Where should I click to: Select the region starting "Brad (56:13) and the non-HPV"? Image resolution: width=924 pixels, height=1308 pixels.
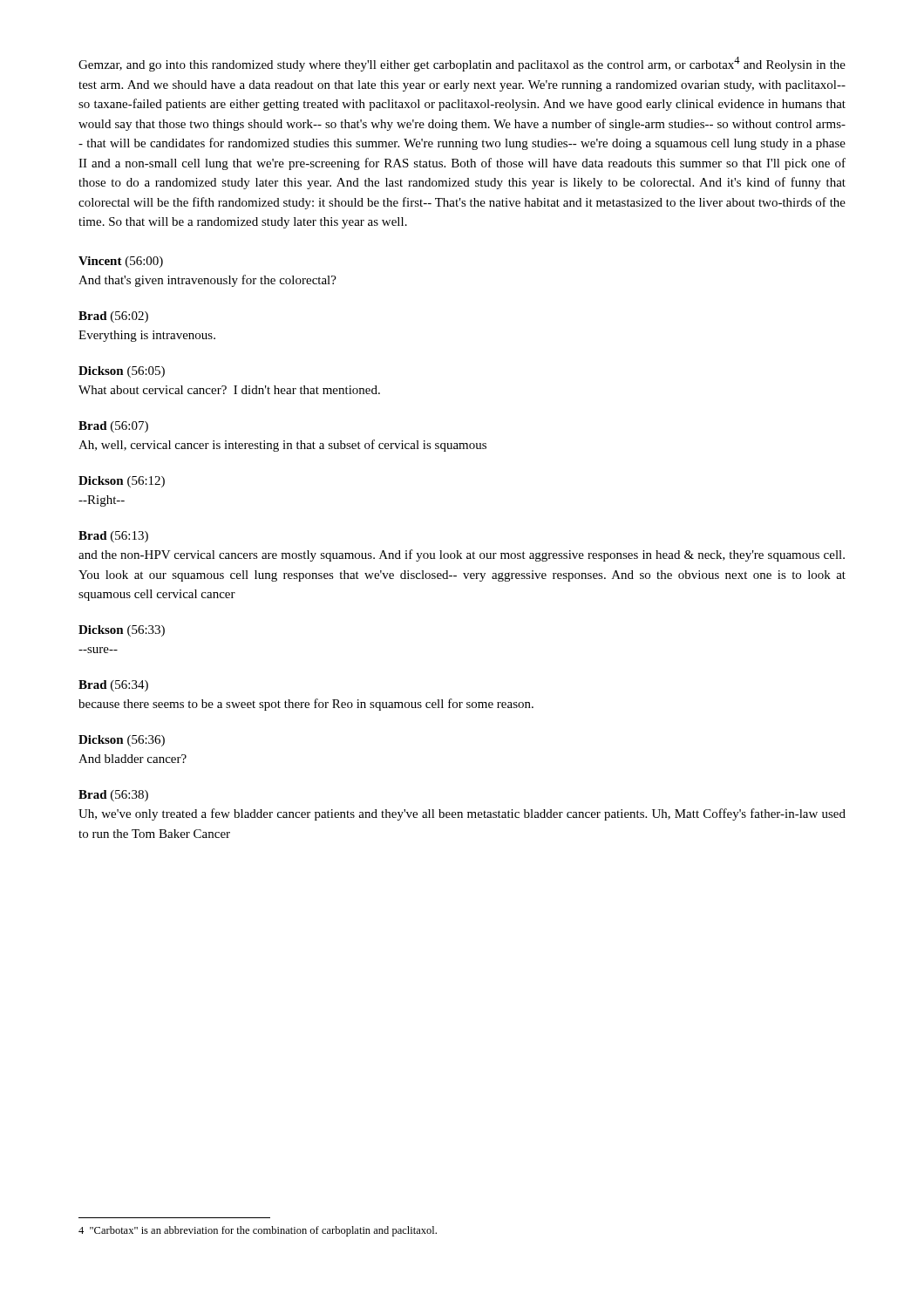pos(462,566)
